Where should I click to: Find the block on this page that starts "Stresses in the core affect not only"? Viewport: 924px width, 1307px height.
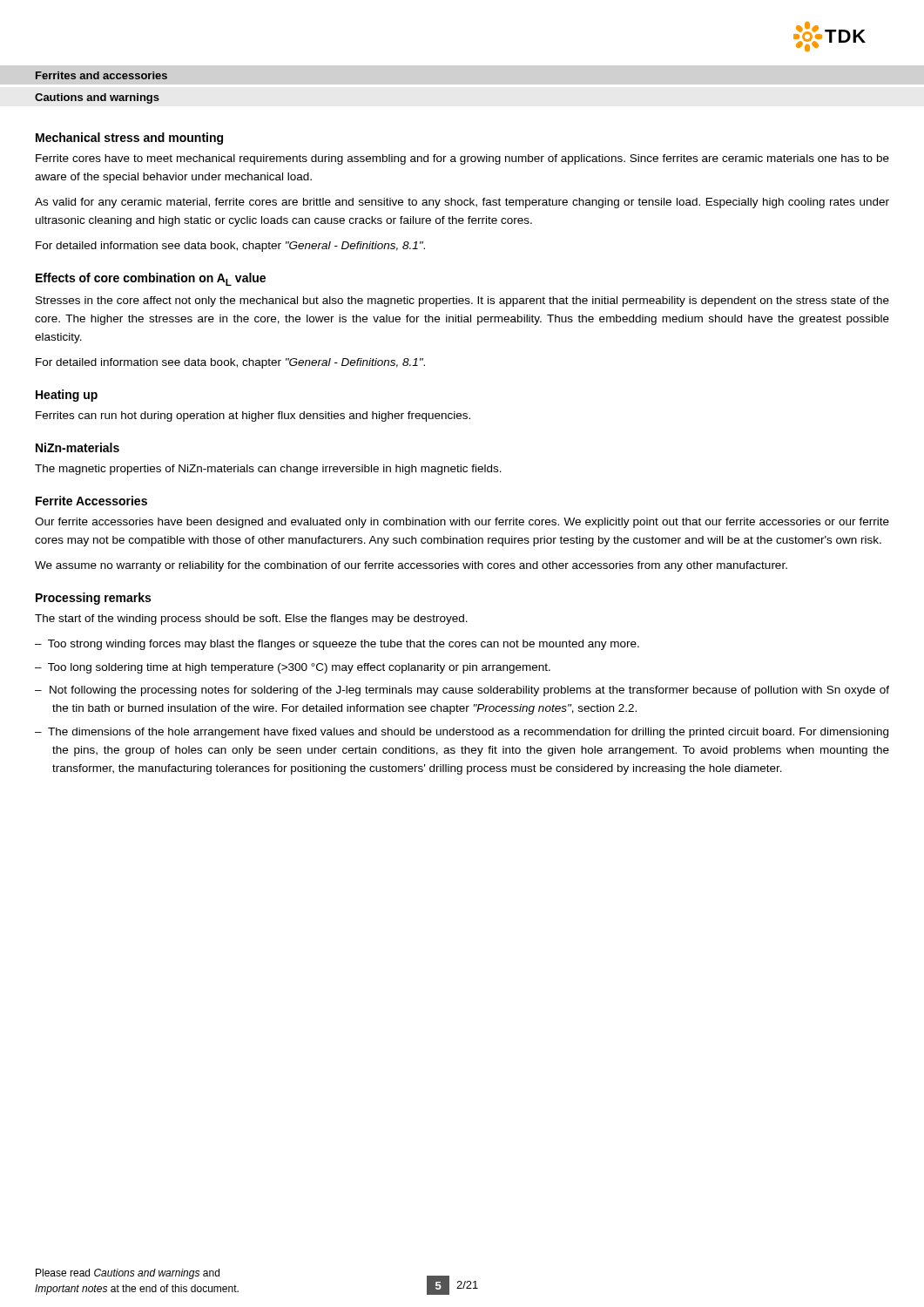(462, 319)
